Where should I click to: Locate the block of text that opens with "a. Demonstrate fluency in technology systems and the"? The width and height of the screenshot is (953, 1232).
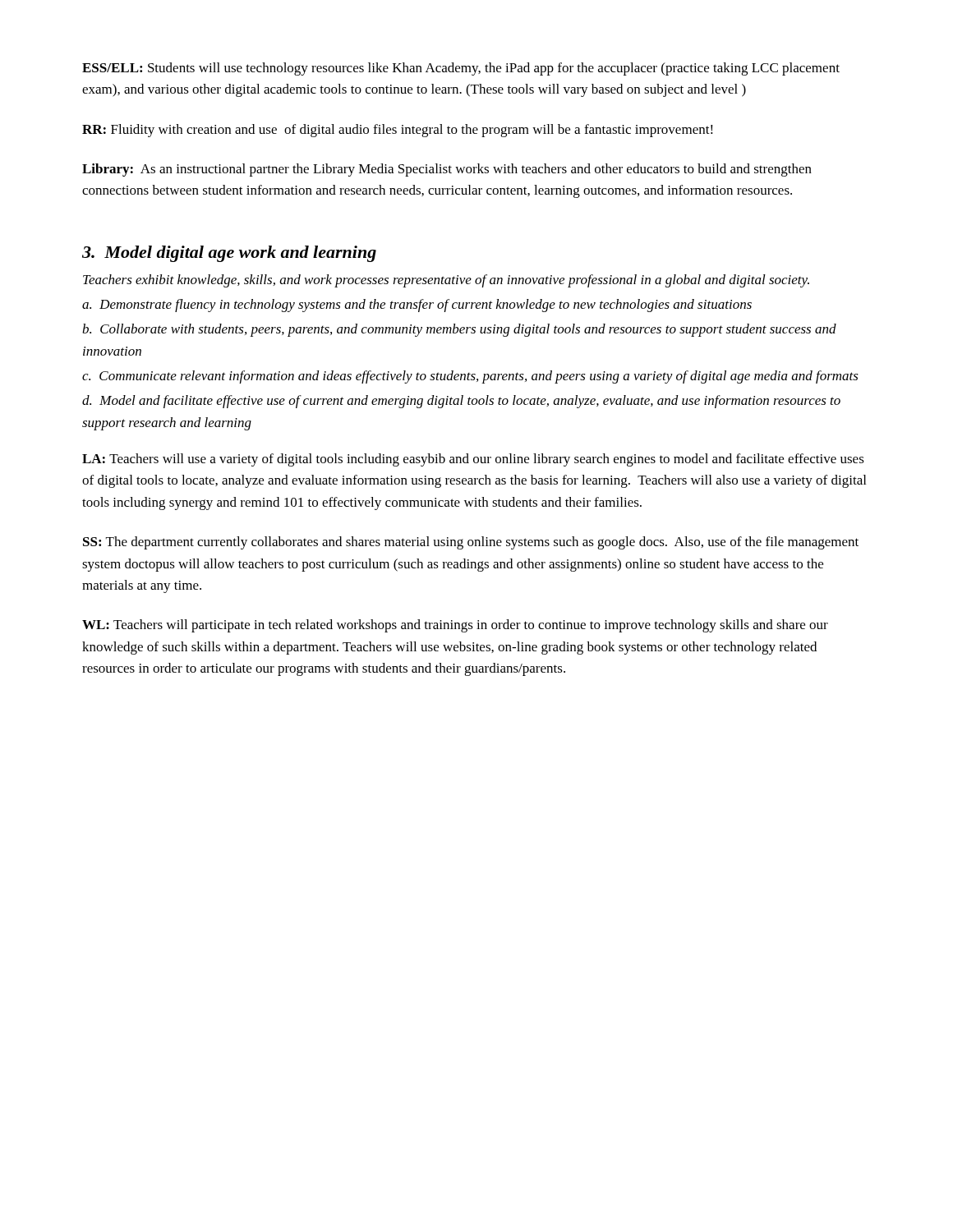[417, 304]
